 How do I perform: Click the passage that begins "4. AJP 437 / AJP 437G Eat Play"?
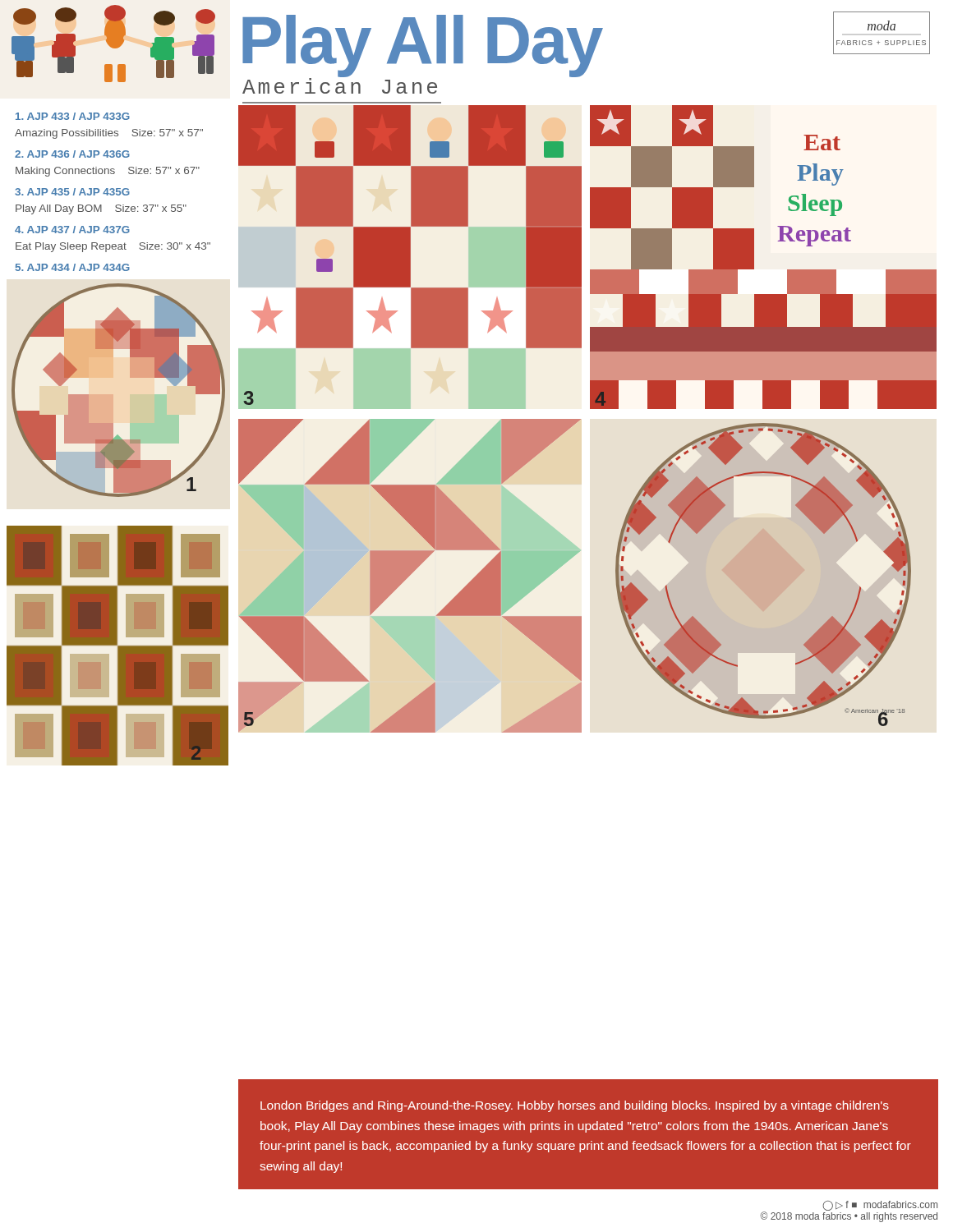(x=113, y=238)
